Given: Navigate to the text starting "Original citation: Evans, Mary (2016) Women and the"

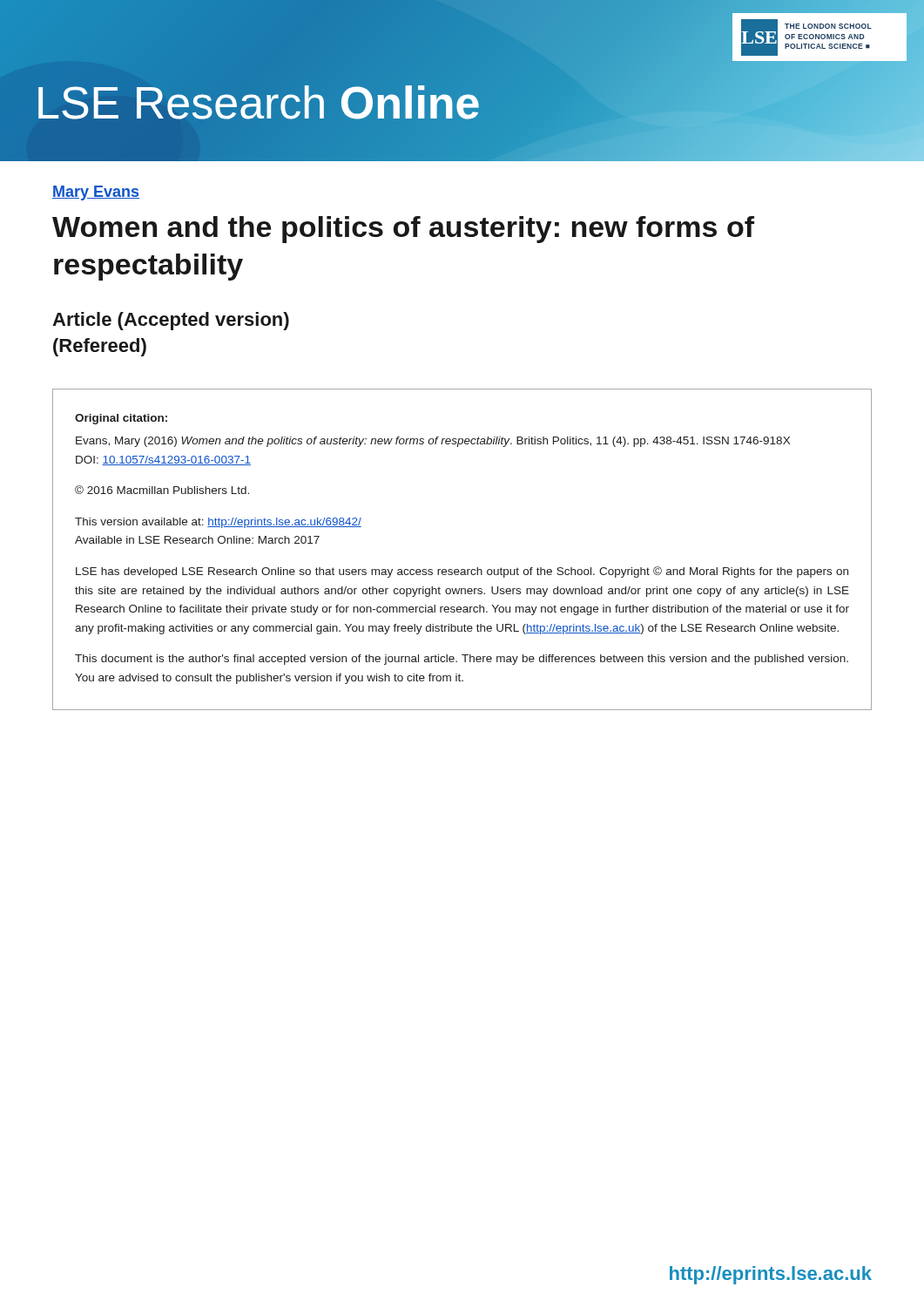Looking at the screenshot, I should 121,419.
